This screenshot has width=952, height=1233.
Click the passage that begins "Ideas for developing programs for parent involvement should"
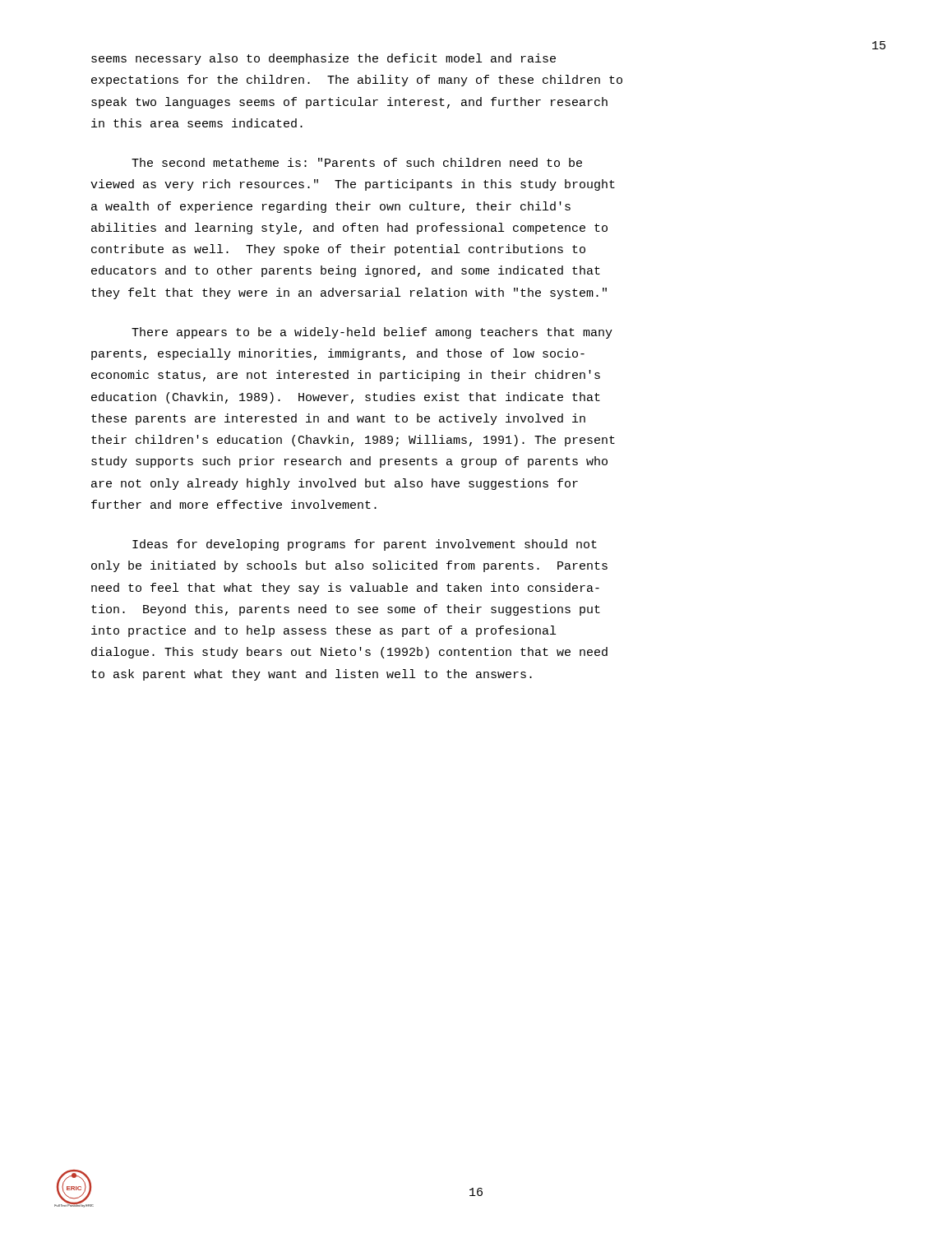[x=349, y=610]
